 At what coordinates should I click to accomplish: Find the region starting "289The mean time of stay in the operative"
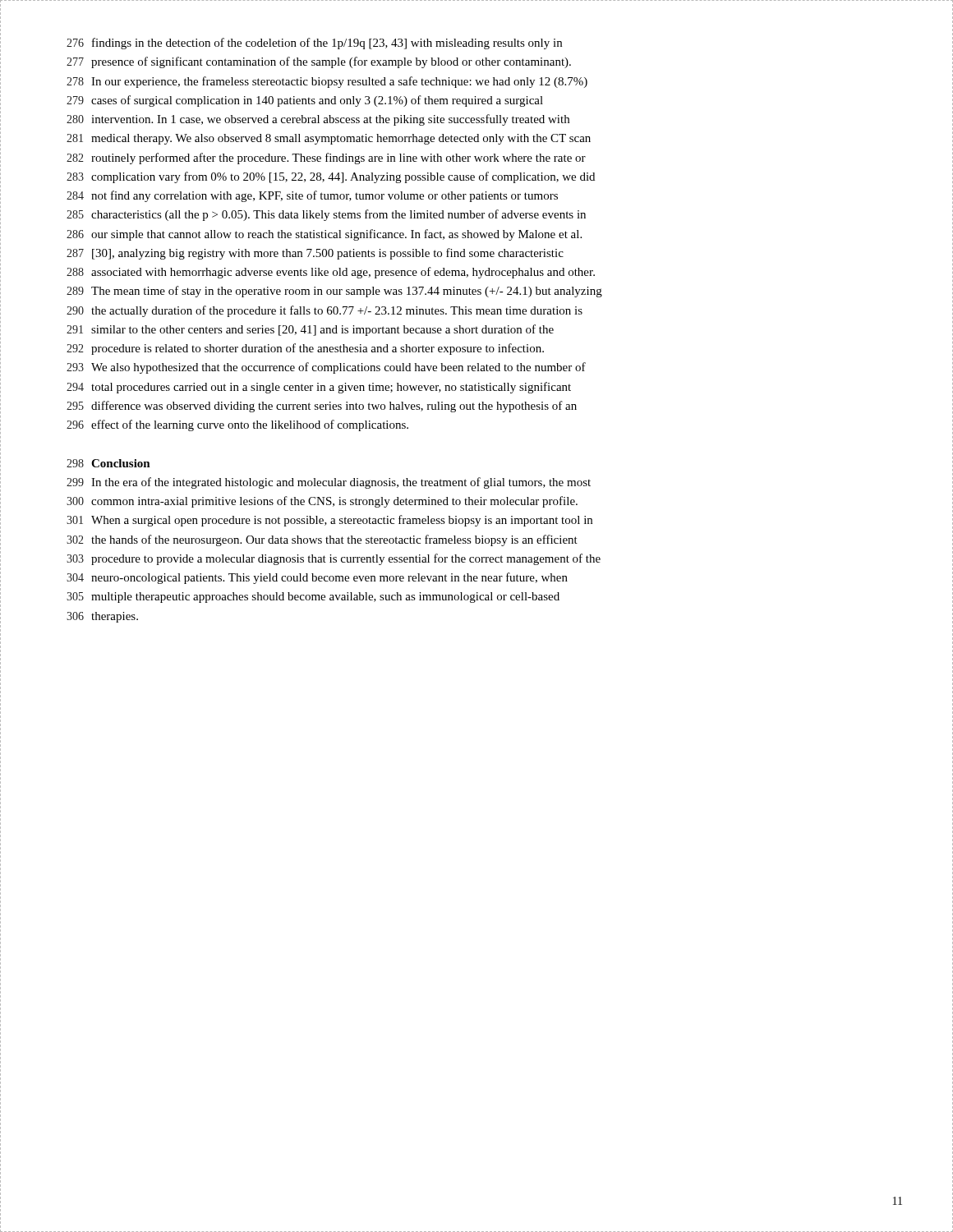477,320
